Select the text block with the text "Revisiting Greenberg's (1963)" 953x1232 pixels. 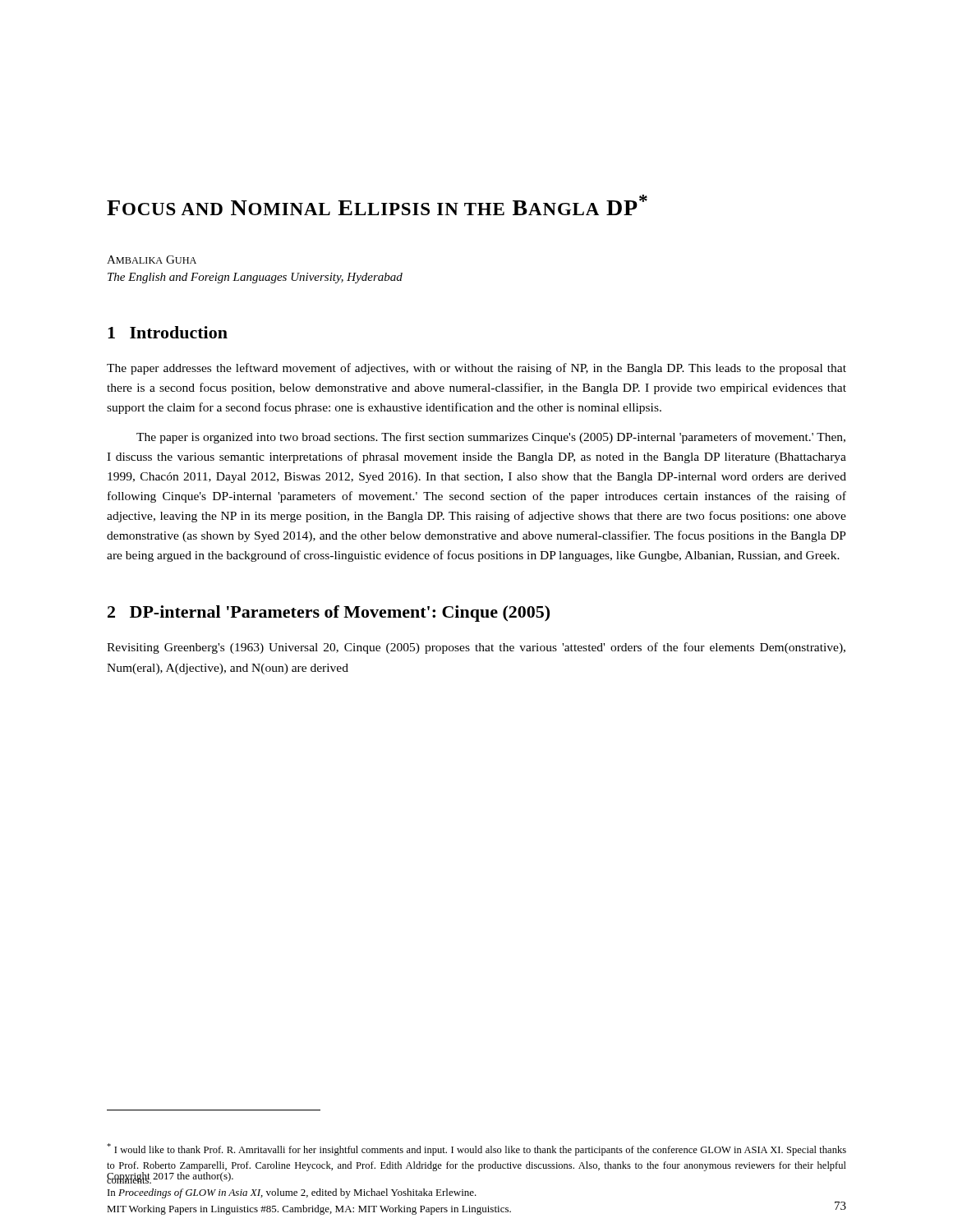coord(476,658)
